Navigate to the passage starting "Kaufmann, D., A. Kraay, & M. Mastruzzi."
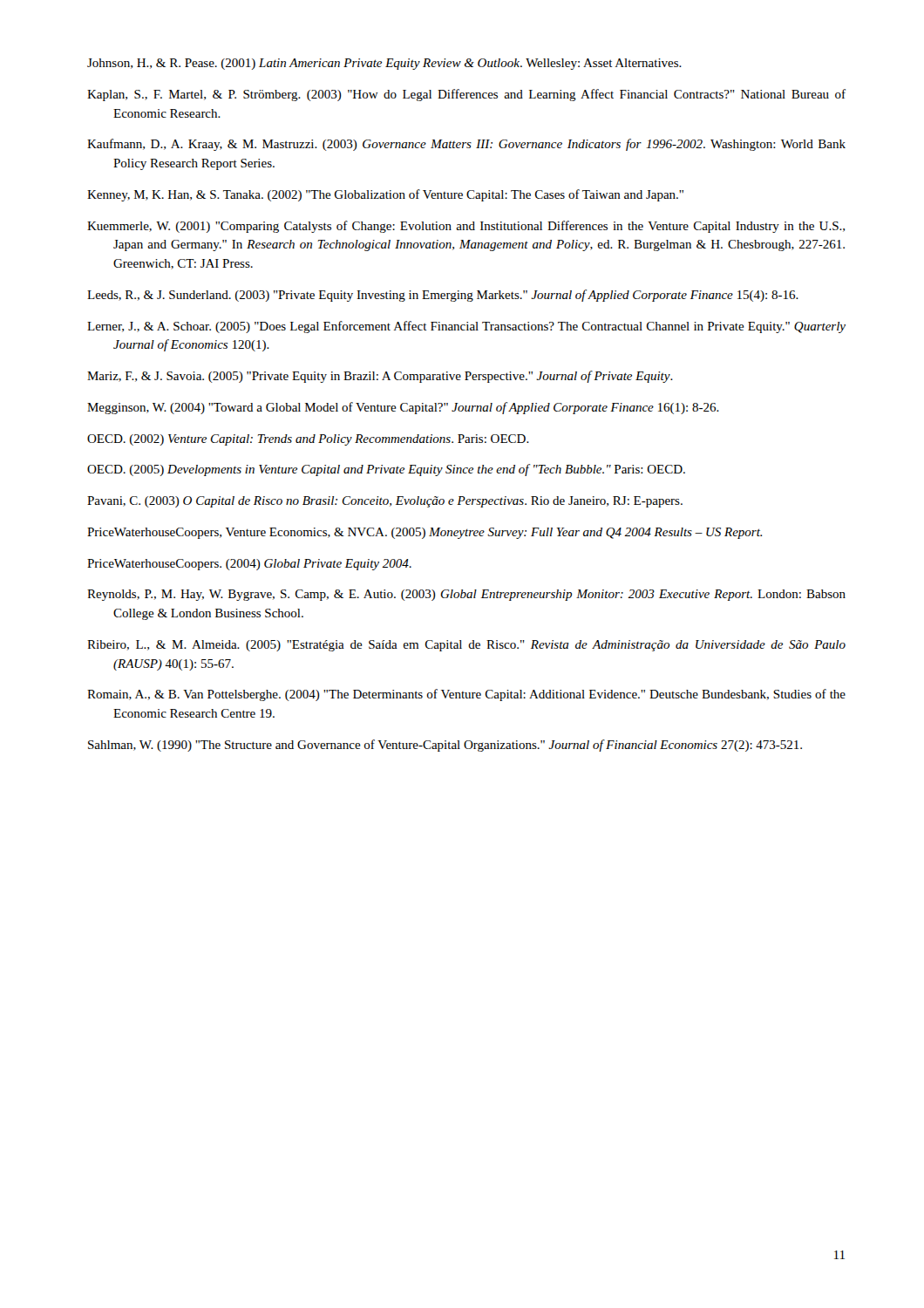Screen dimensions: 1308x924 tap(466, 154)
